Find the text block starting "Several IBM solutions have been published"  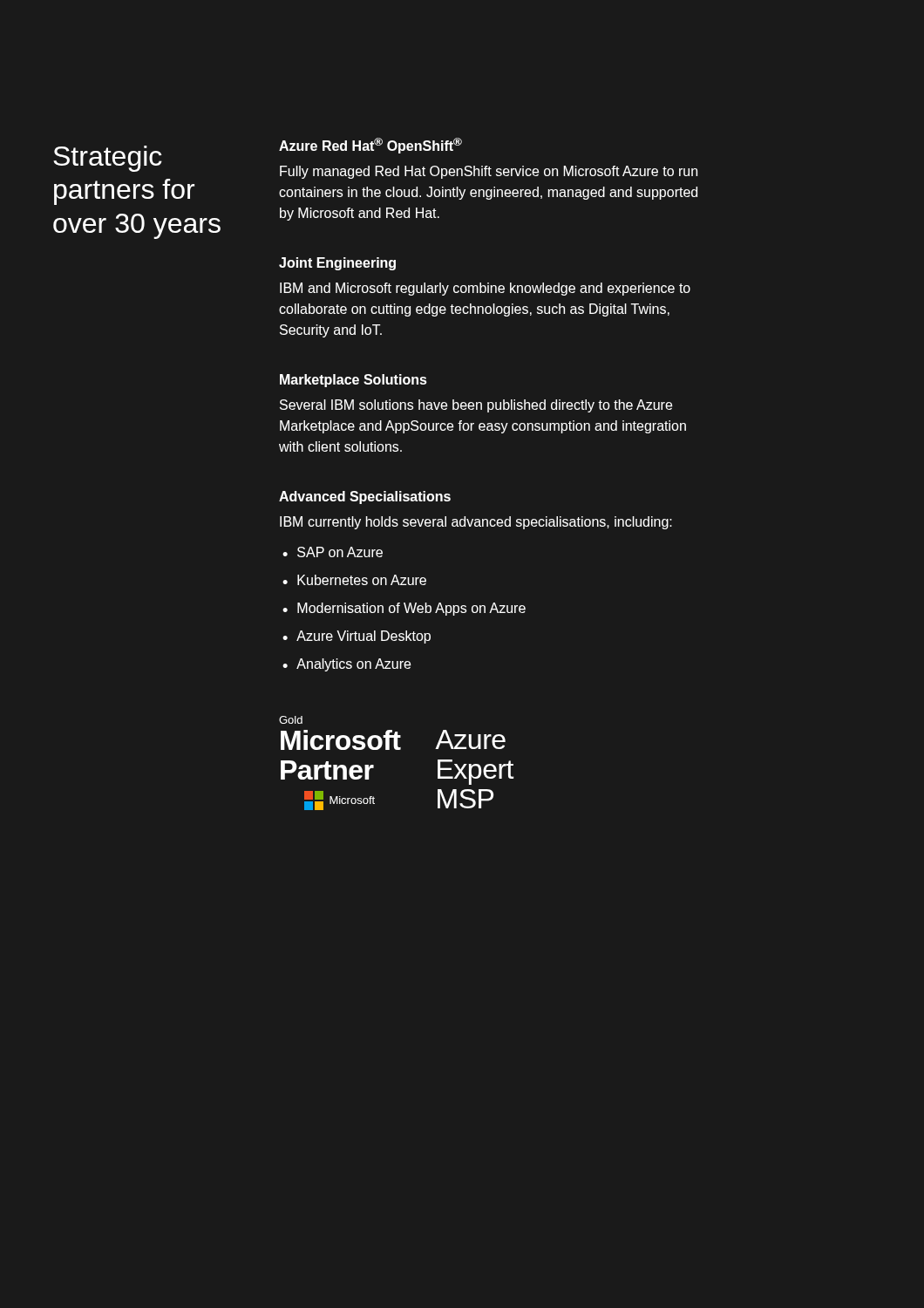[x=493, y=427]
